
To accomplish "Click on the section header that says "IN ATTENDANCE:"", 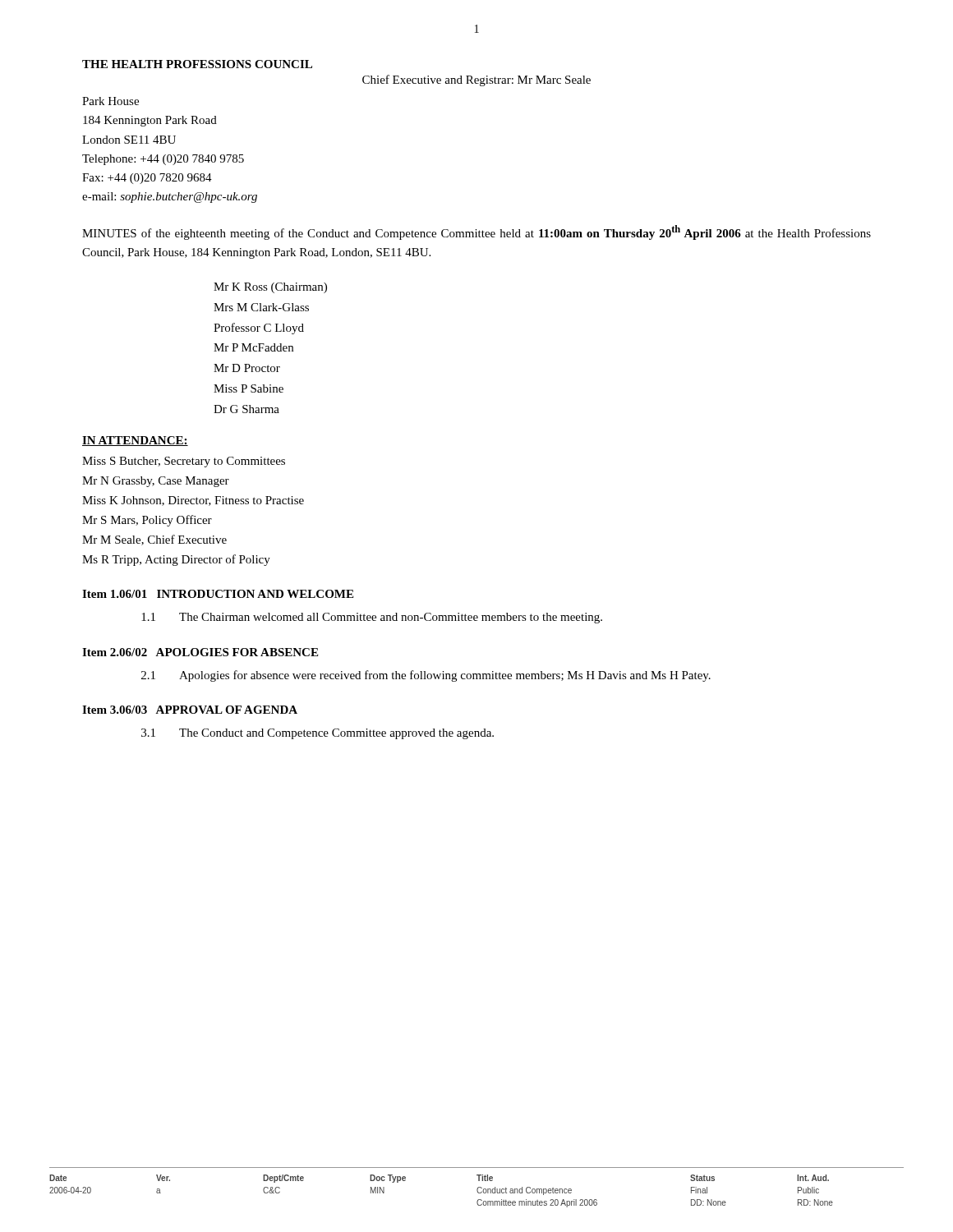I will coord(135,440).
